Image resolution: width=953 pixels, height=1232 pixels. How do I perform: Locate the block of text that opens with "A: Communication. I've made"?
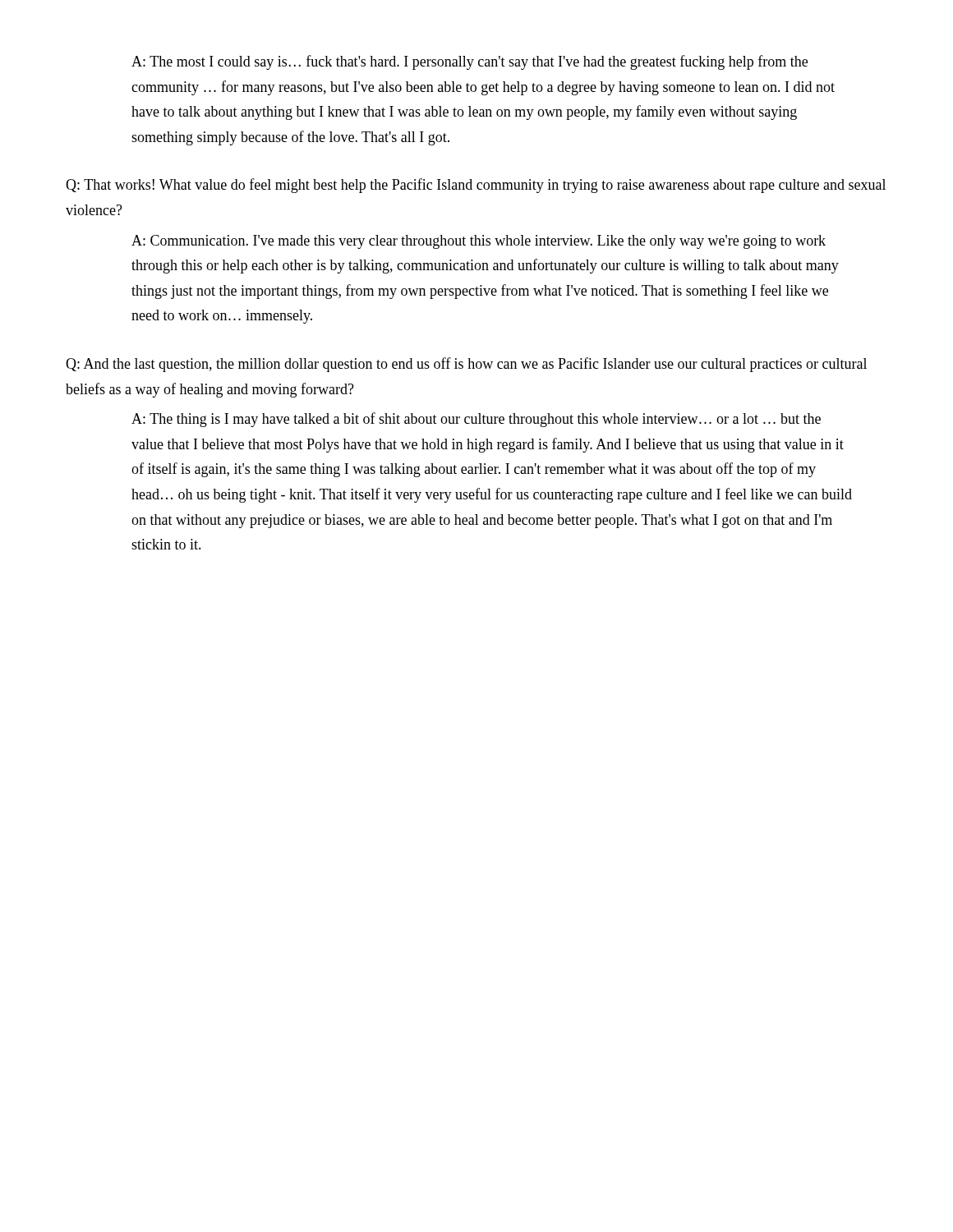493,278
